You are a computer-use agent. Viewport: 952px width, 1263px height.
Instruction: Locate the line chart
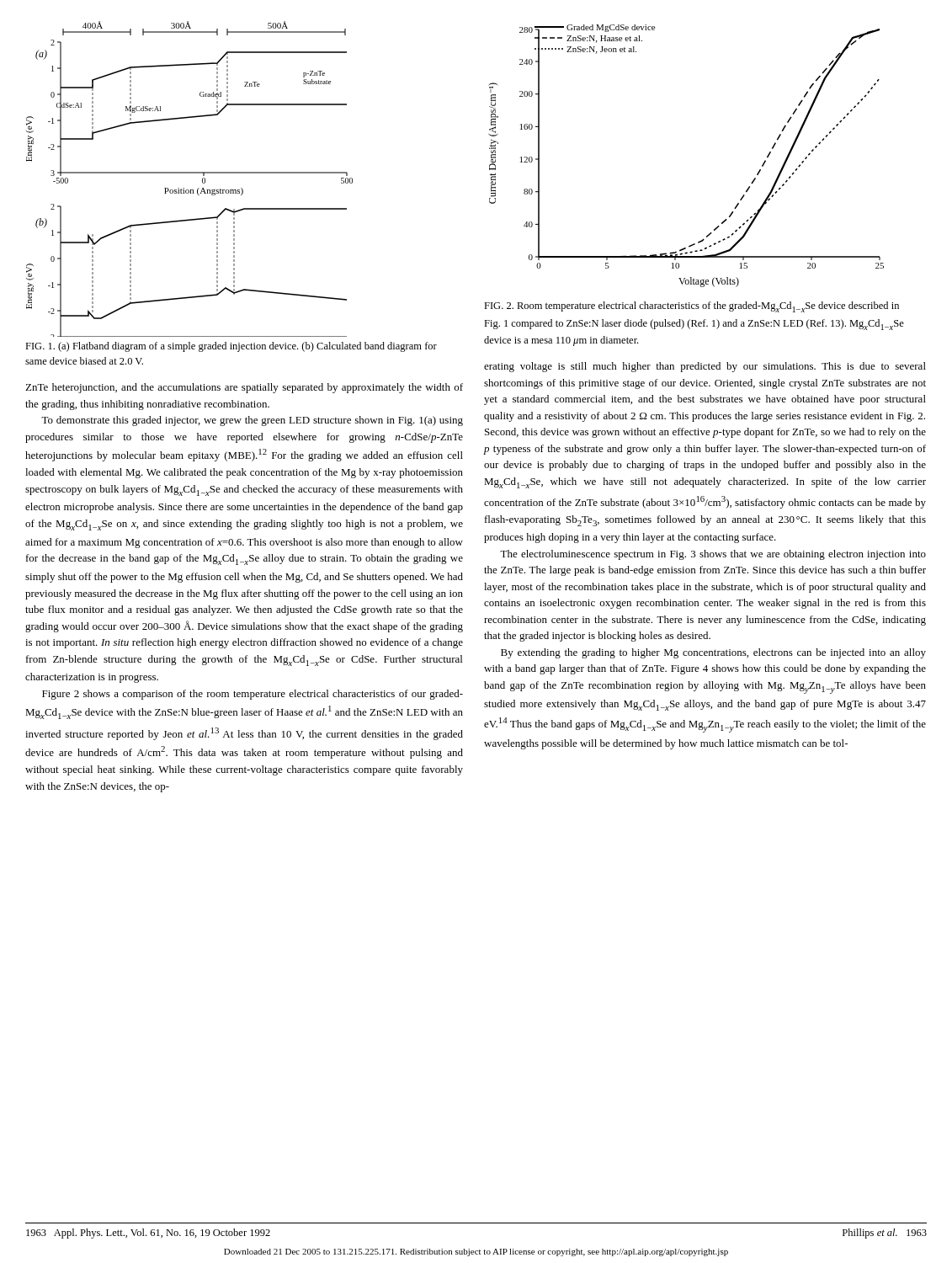point(694,156)
